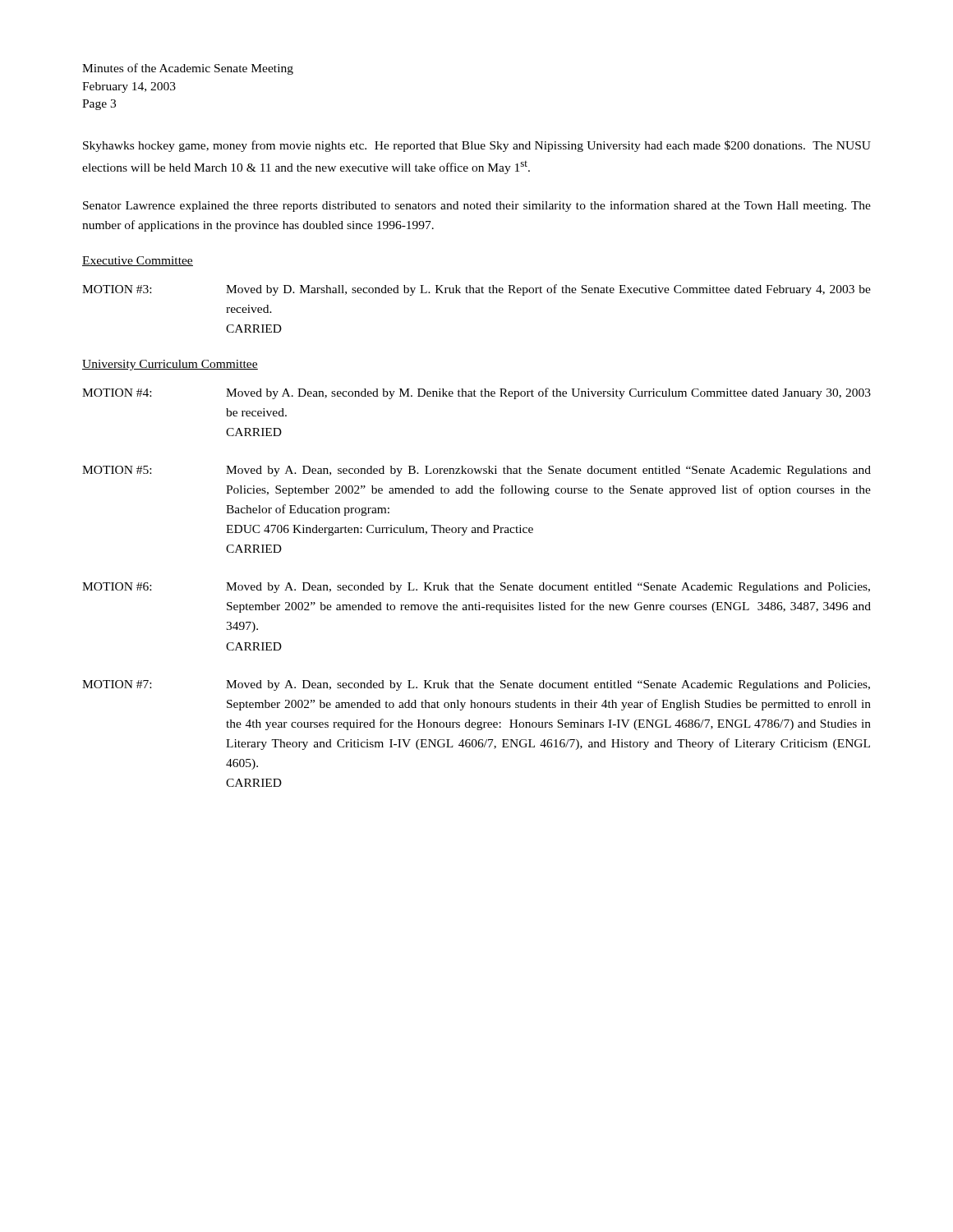Viewport: 953px width, 1232px height.
Task: Where is the passage that starts "MOTION #3: Moved by D. Marshall, seconded by"?
Action: pyautogui.click(x=476, y=290)
